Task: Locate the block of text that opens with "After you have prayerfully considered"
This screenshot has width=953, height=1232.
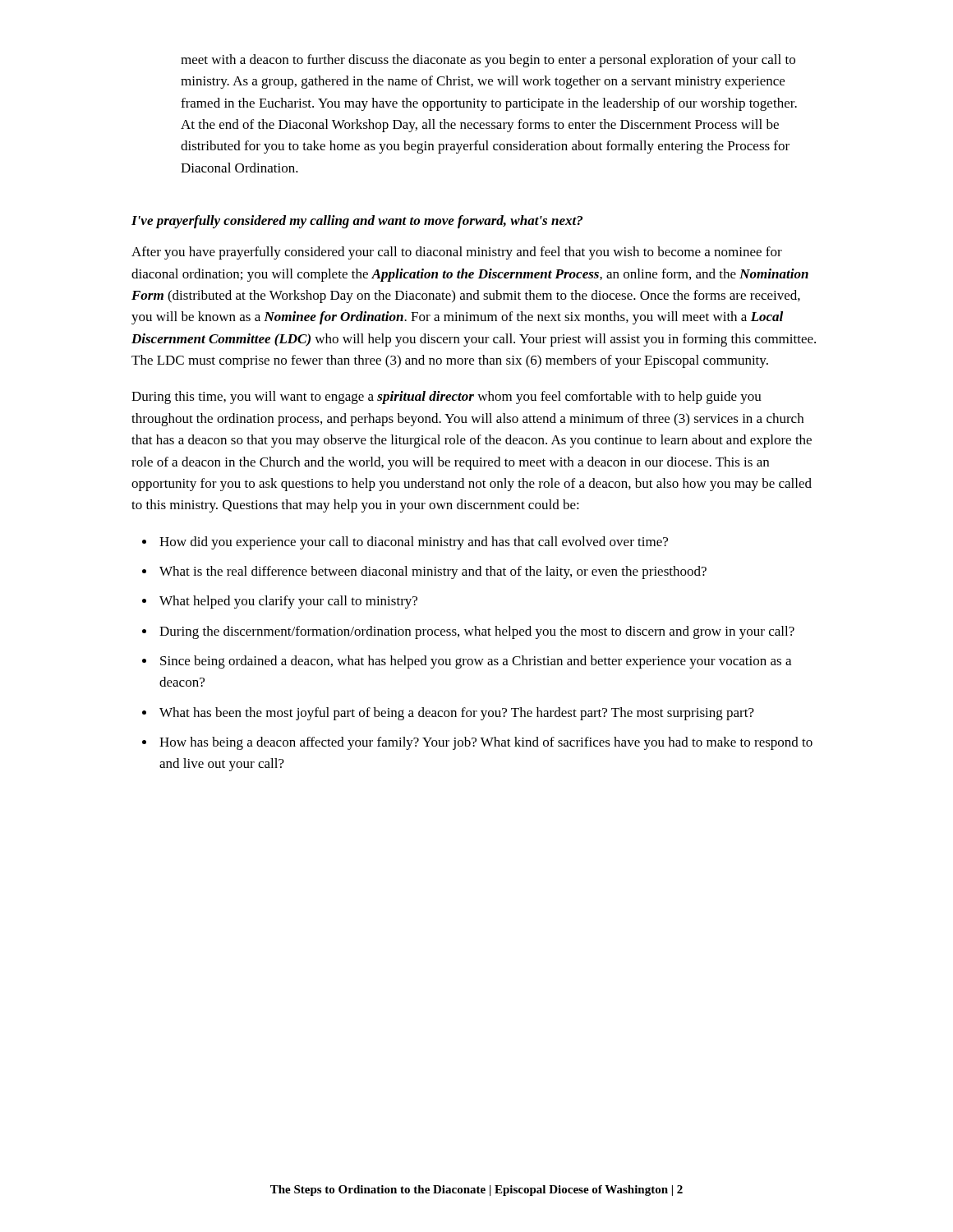Action: click(474, 306)
